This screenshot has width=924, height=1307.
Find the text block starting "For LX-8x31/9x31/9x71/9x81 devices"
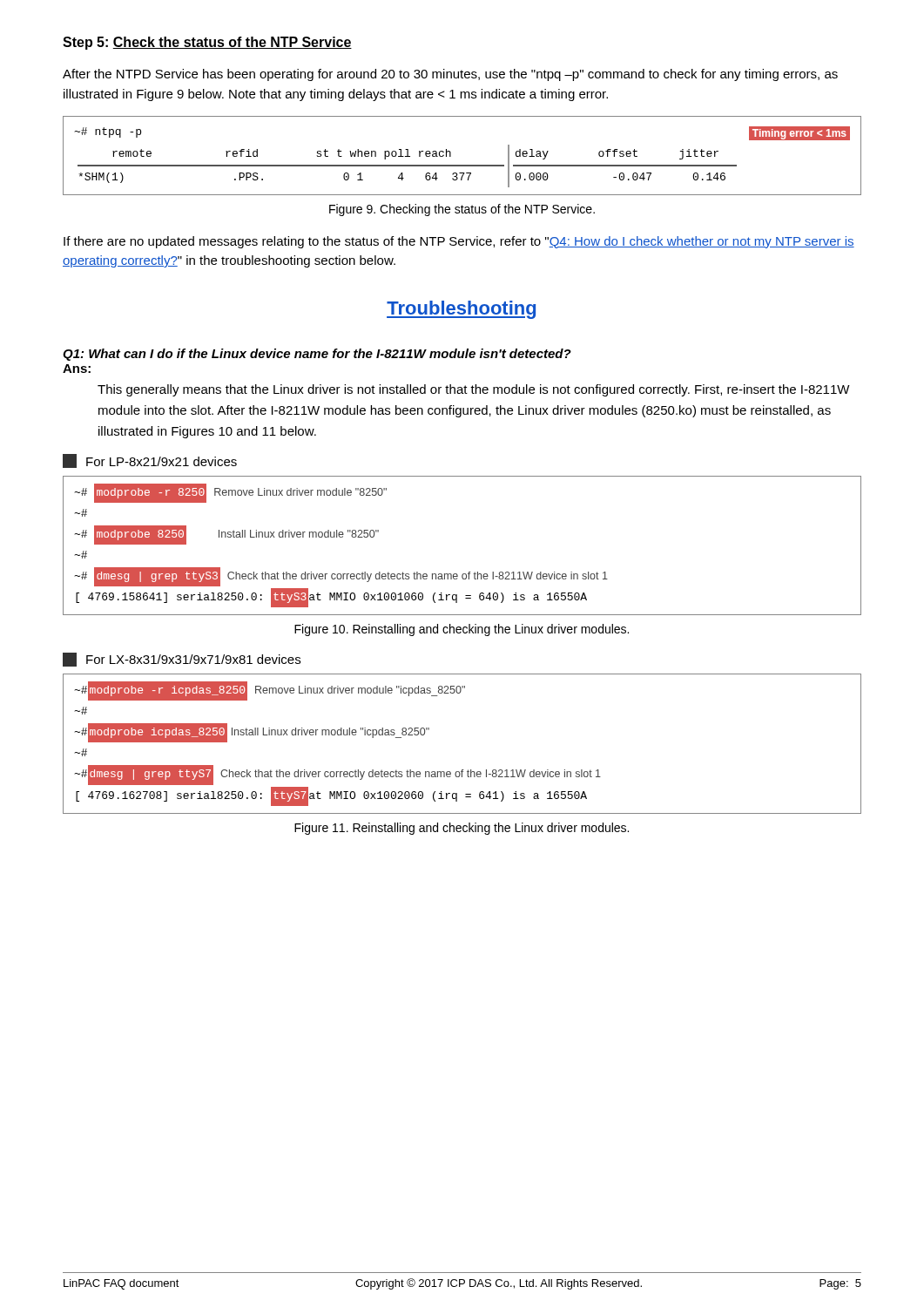pyautogui.click(x=182, y=659)
